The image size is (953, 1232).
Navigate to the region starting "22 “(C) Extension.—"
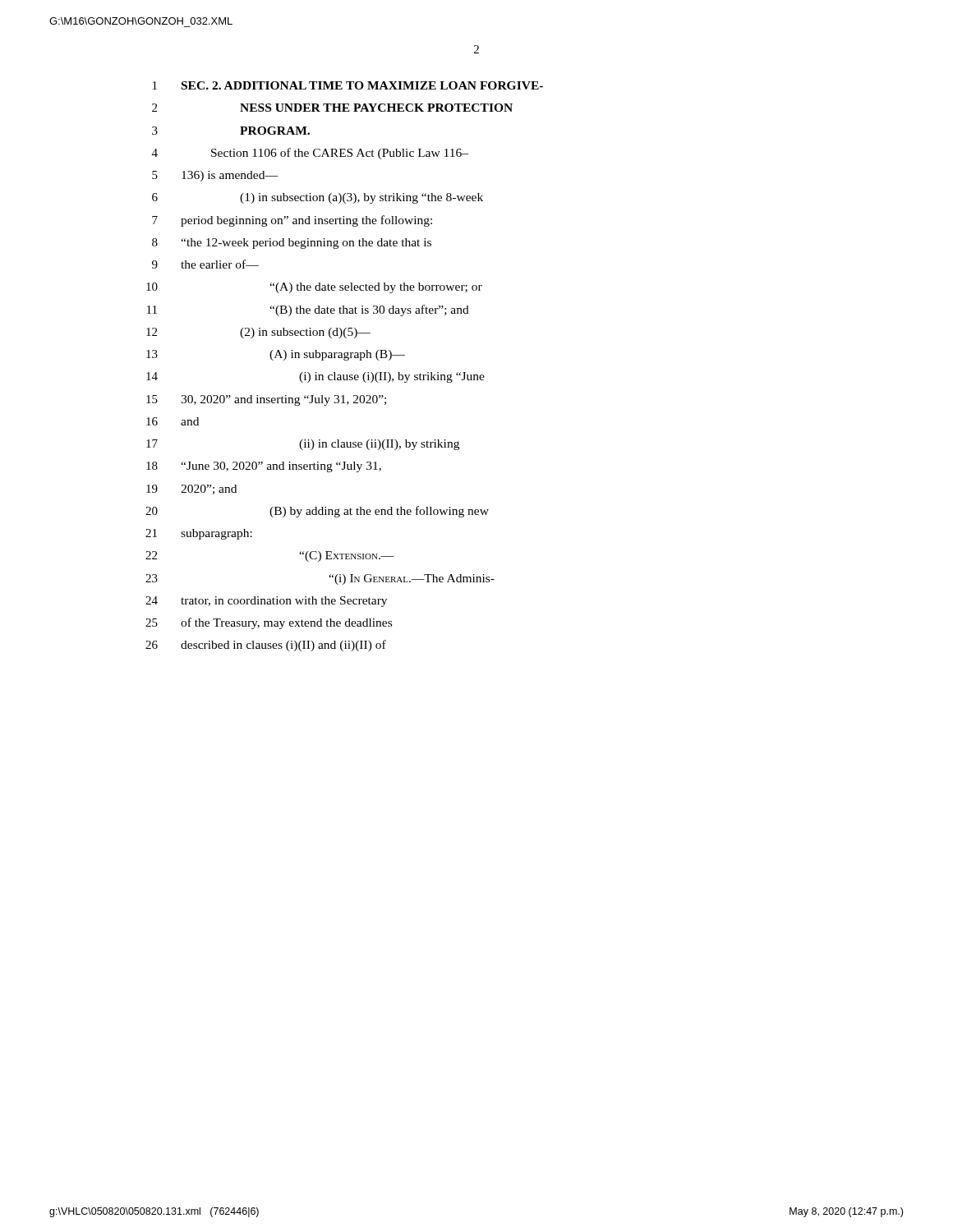[148, 556]
